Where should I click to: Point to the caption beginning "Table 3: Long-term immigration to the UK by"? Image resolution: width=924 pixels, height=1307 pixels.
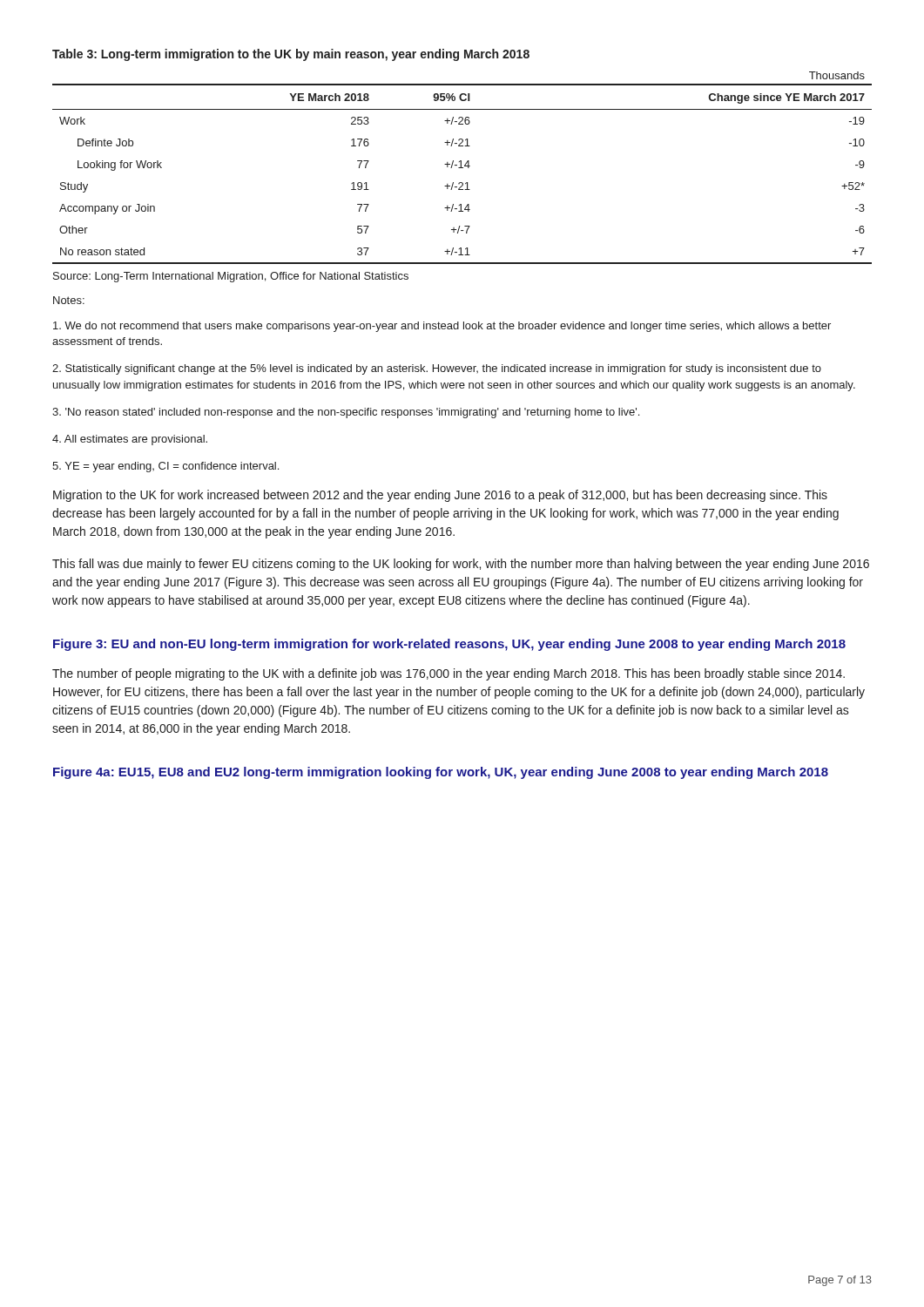[x=462, y=54]
